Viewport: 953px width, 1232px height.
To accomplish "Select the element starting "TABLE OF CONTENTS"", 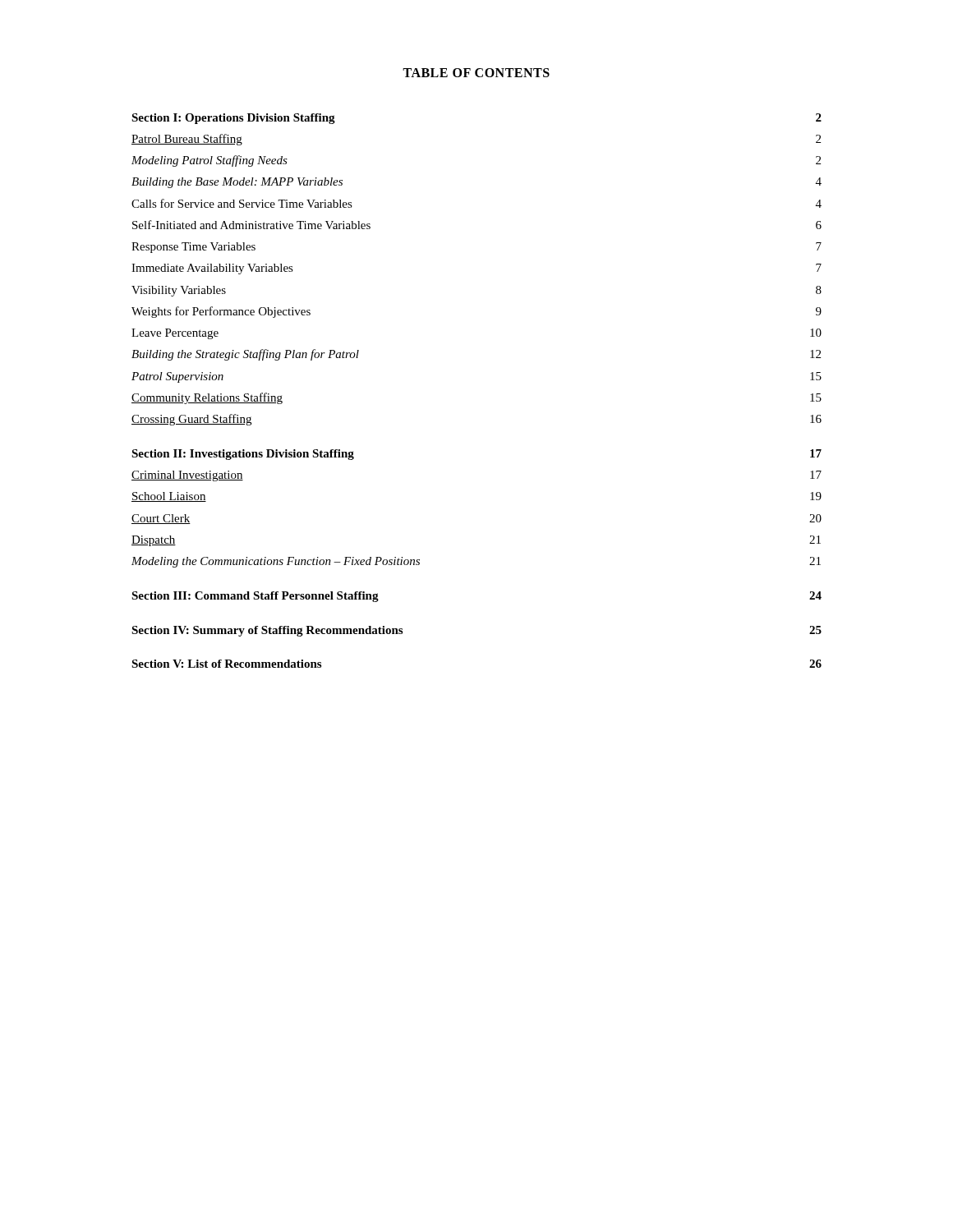I will 476,73.
